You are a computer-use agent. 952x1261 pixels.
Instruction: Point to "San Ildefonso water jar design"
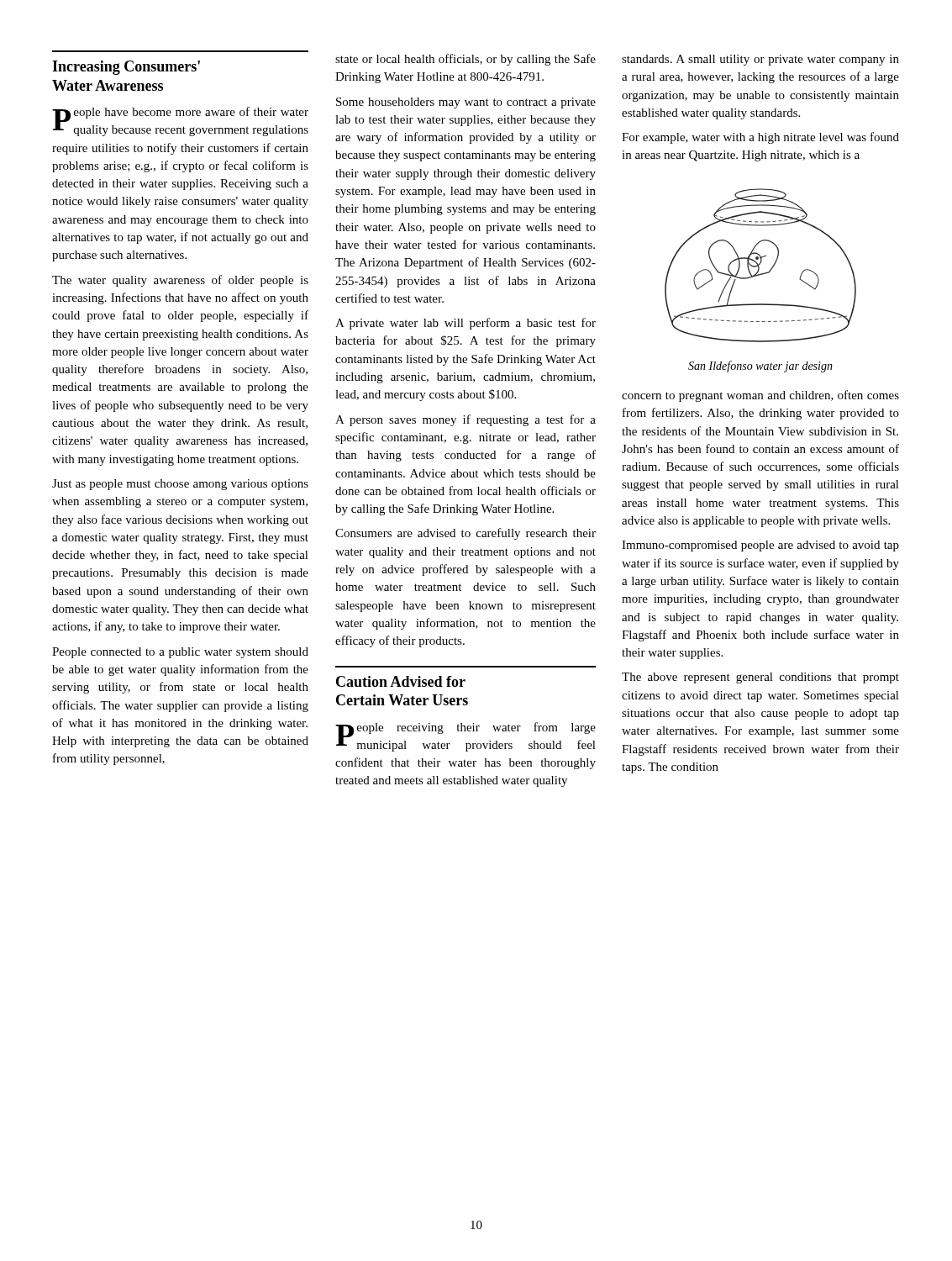pos(760,366)
